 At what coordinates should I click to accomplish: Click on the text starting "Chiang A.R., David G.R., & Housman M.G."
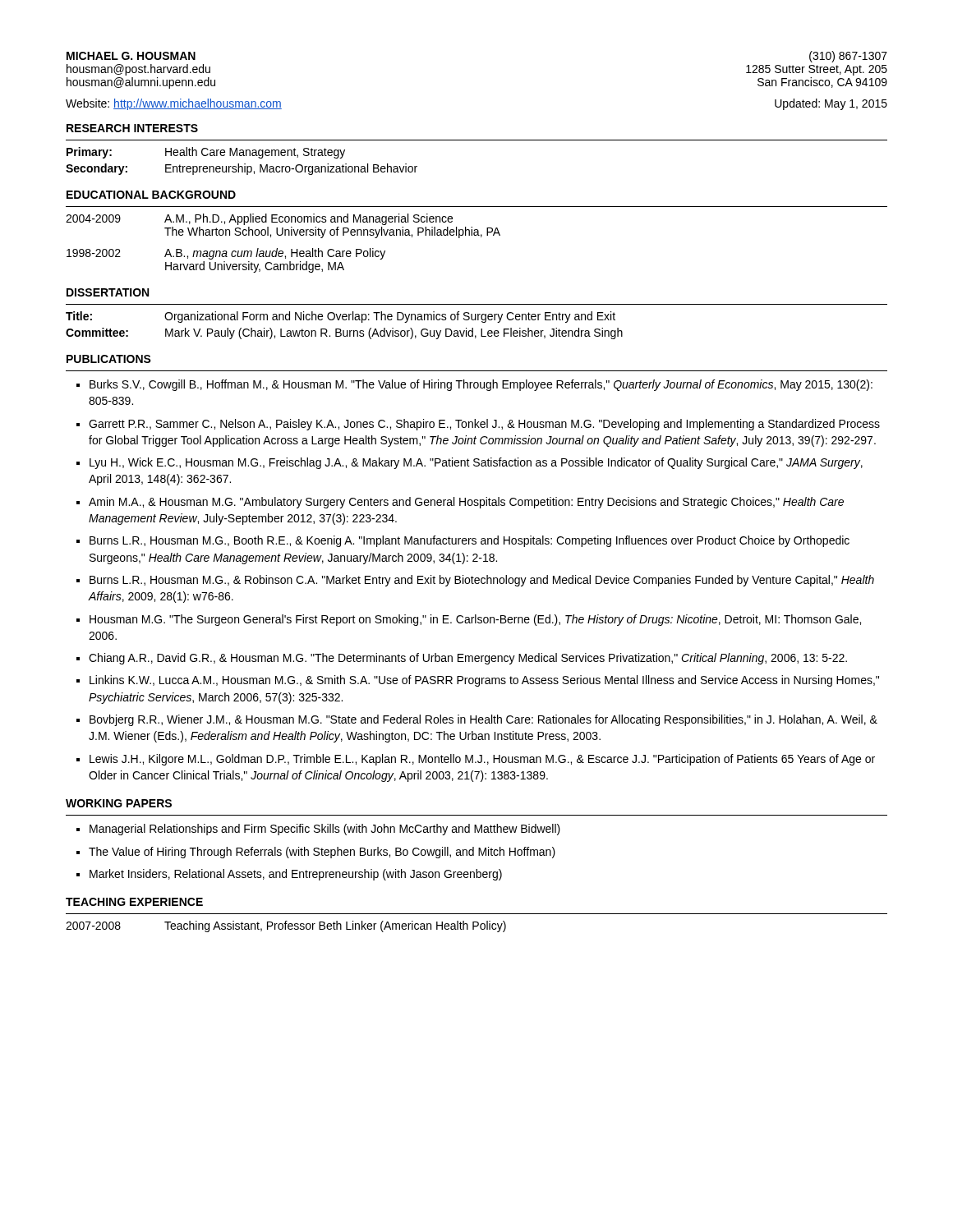(x=468, y=658)
